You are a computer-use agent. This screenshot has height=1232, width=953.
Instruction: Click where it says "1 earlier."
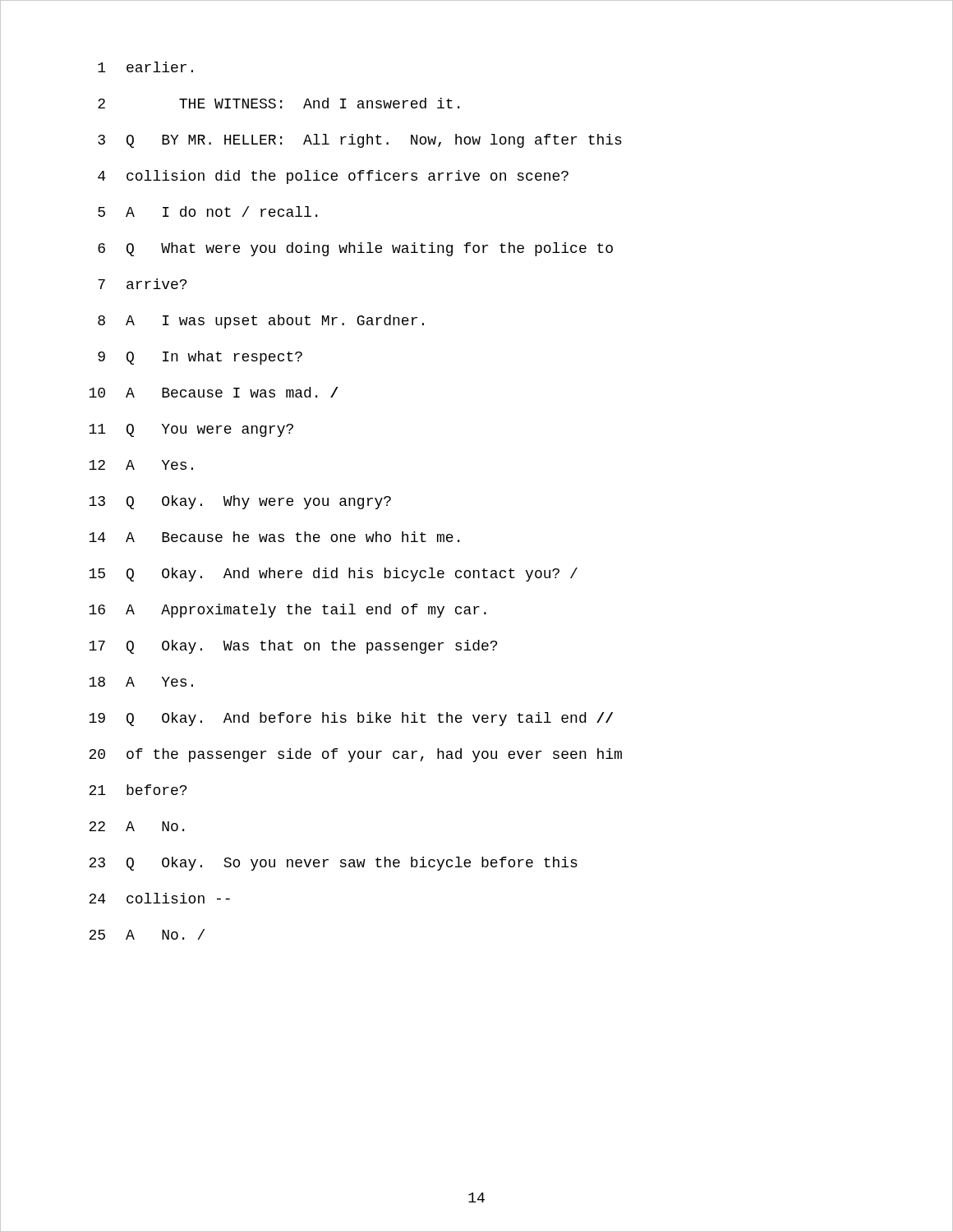tap(145, 67)
